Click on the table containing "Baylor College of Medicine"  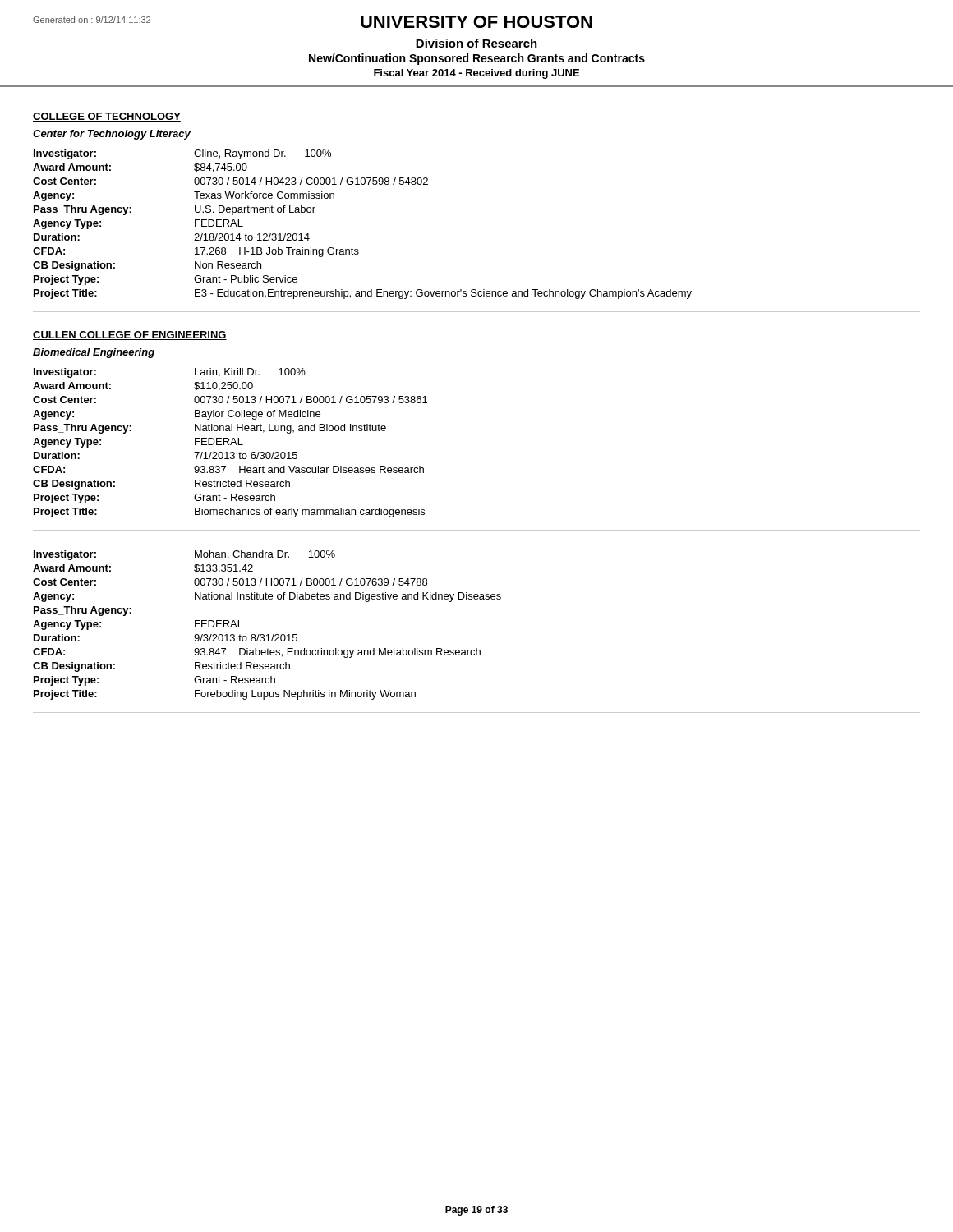[x=476, y=448]
